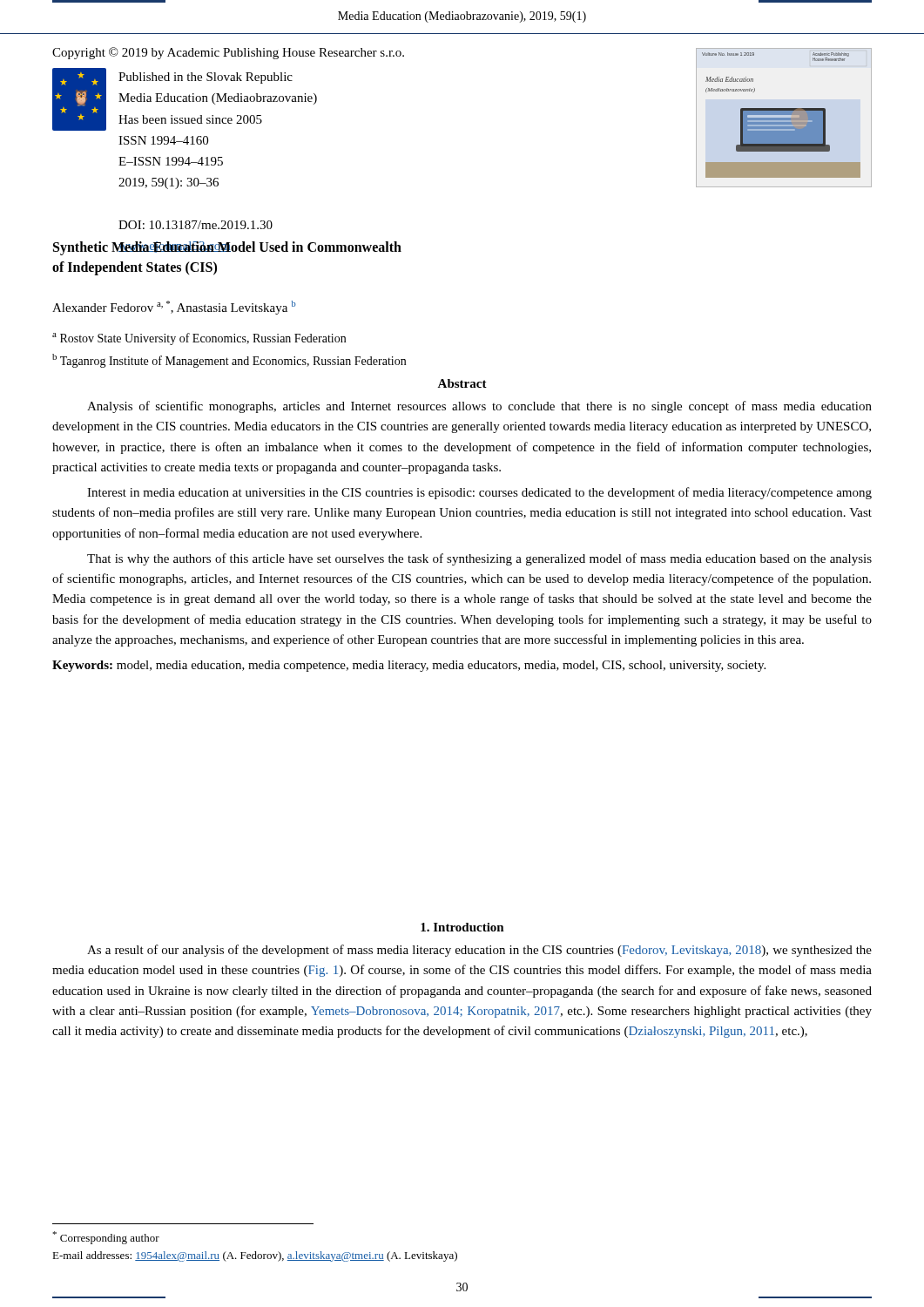Viewport: 924px width, 1307px height.
Task: Select the text block starting "Copyright © 2019 by Academic"
Action: [229, 52]
